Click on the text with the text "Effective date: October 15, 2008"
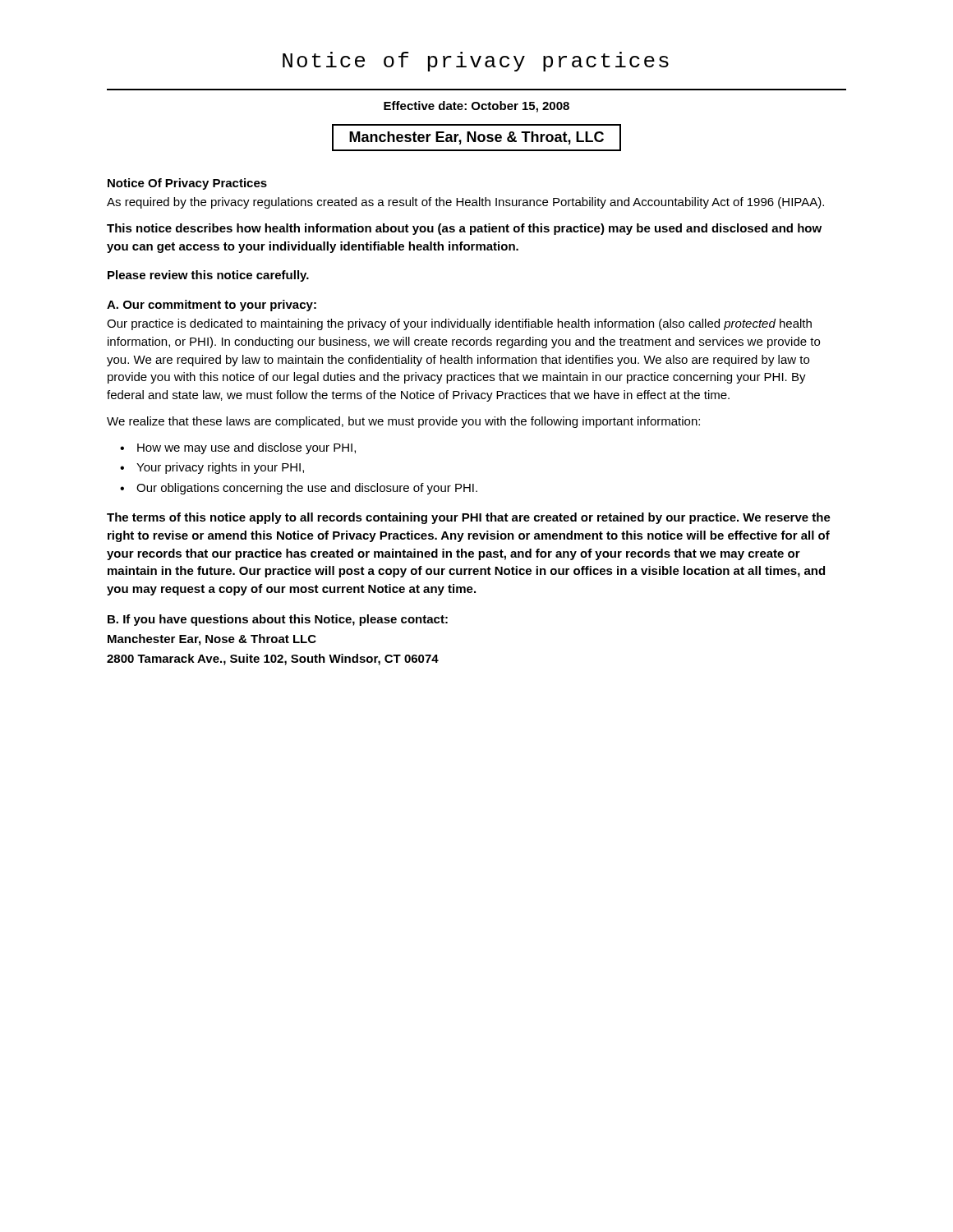The image size is (953, 1232). 476,106
